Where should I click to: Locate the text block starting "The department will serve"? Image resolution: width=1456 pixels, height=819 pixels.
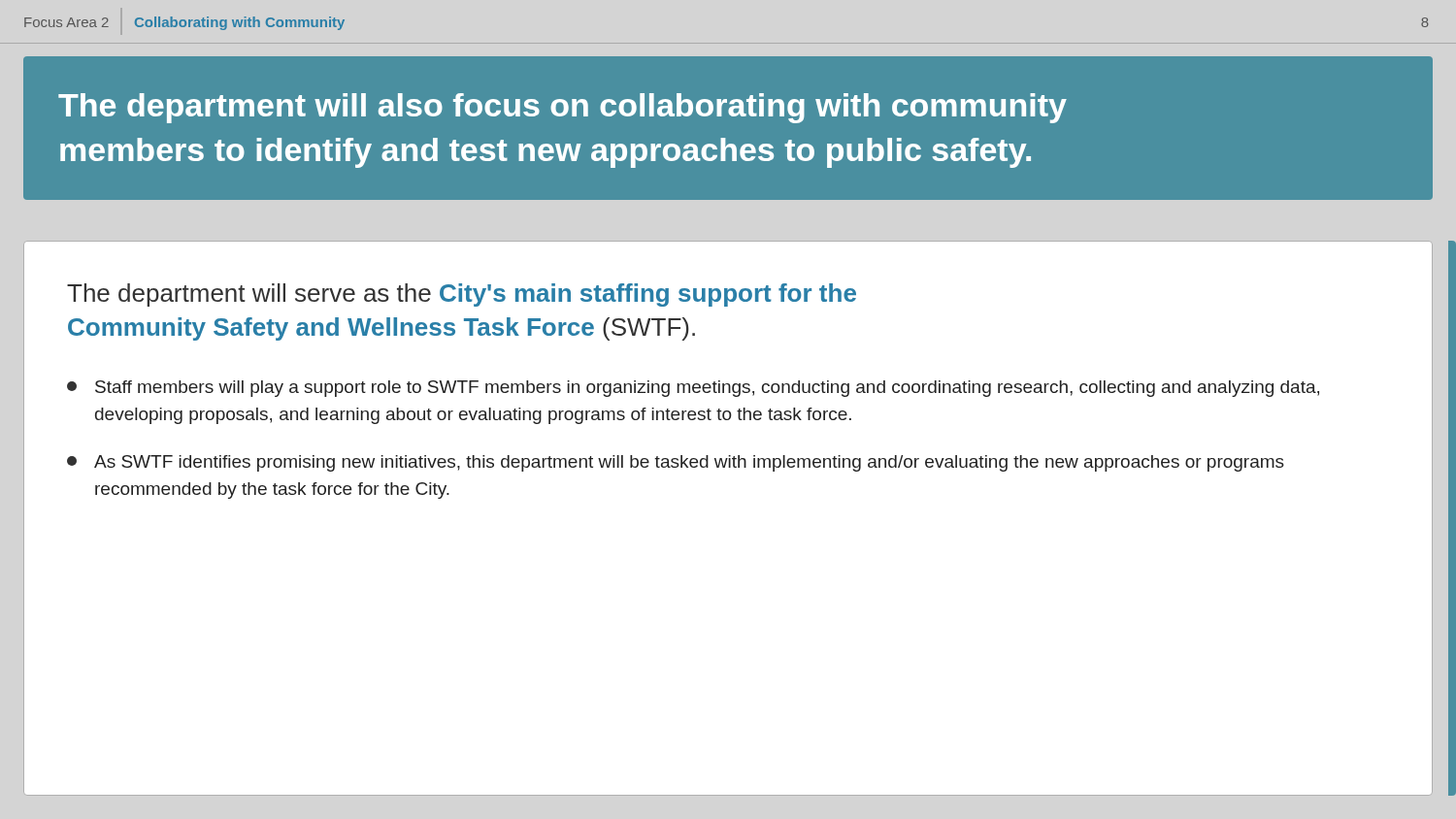[x=462, y=310]
